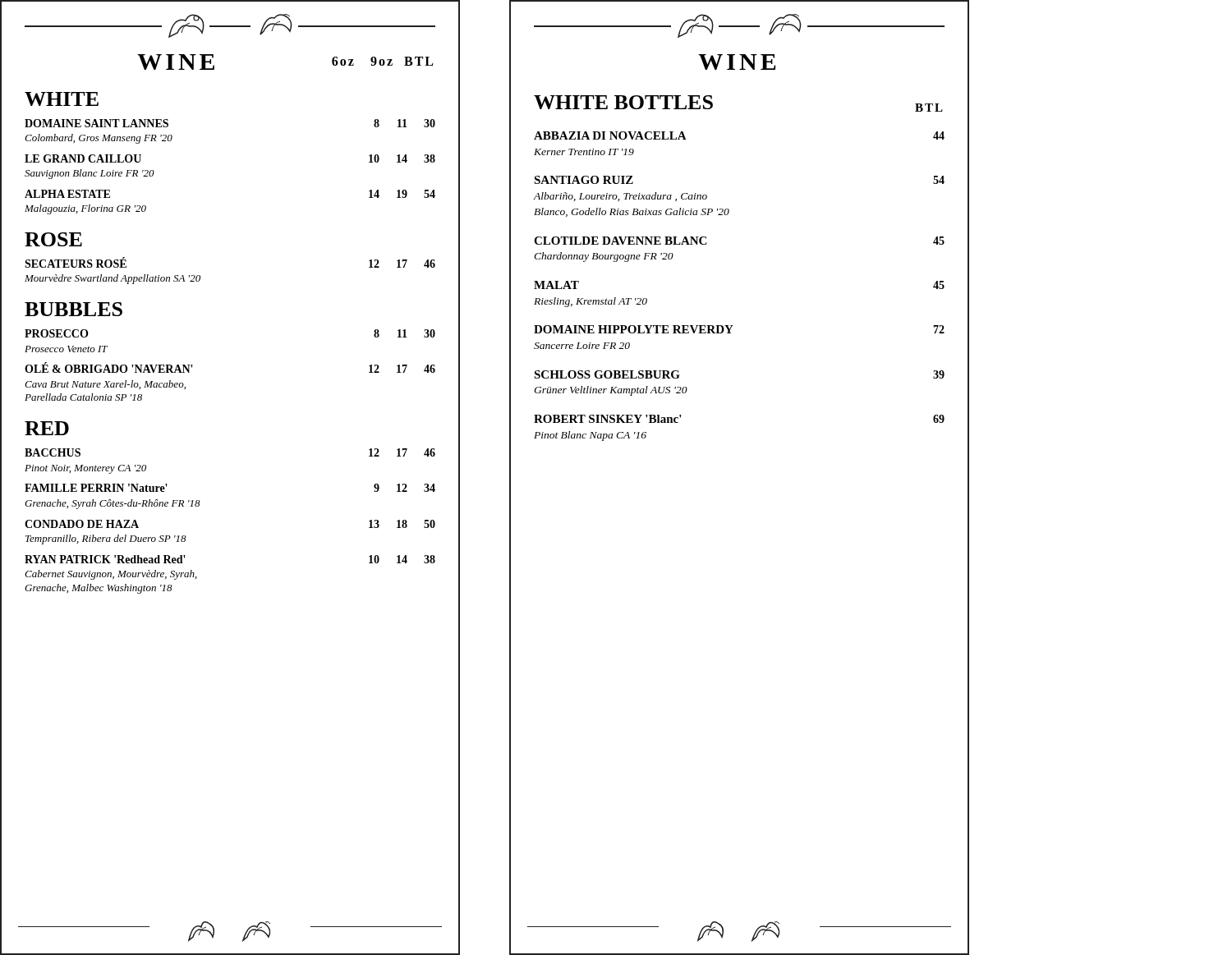This screenshot has height=955, width=1232.
Task: Locate the list item that reads "CONDADO DE HAZA"
Action: [78, 523]
